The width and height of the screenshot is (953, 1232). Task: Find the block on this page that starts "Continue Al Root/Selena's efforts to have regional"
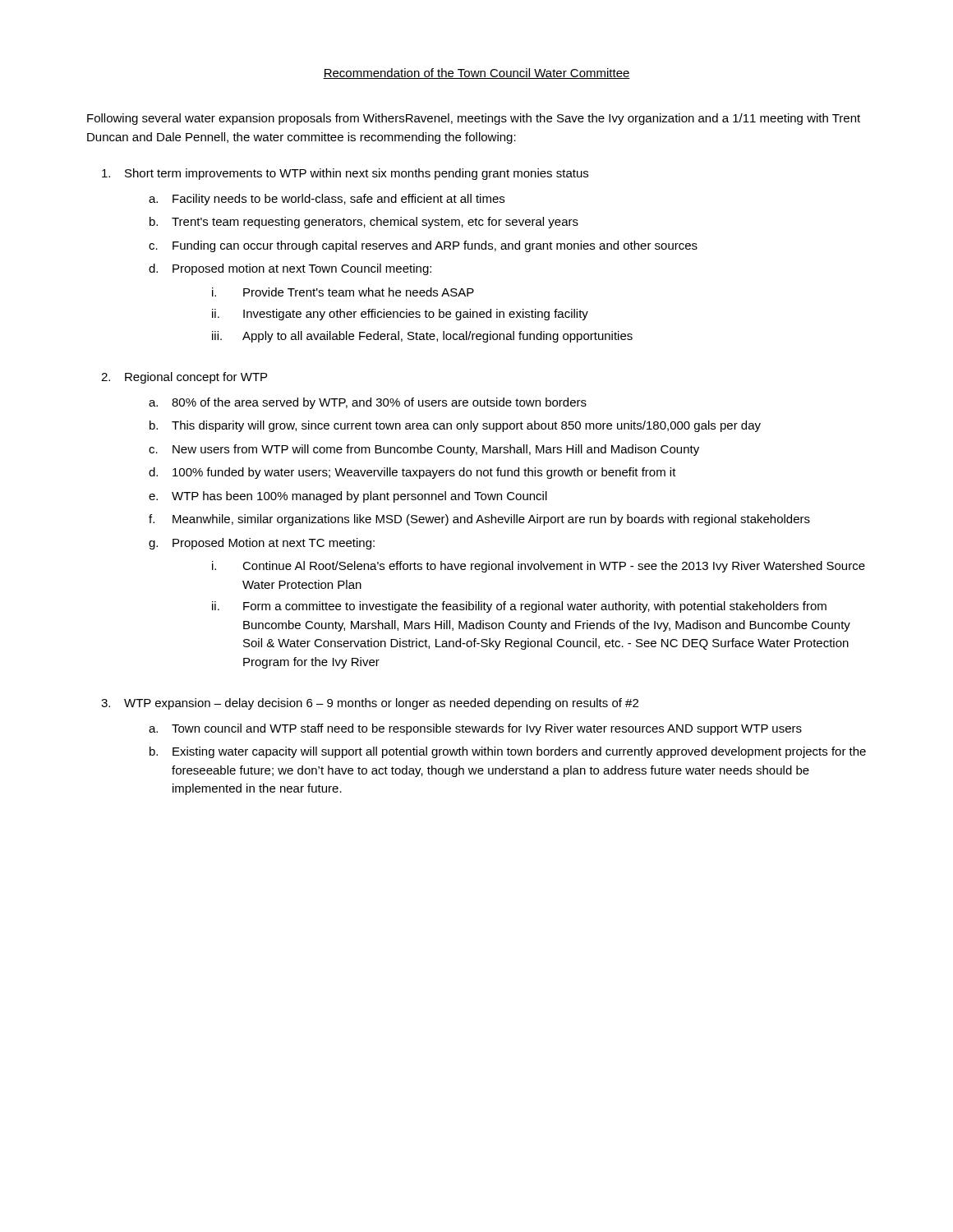554,575
